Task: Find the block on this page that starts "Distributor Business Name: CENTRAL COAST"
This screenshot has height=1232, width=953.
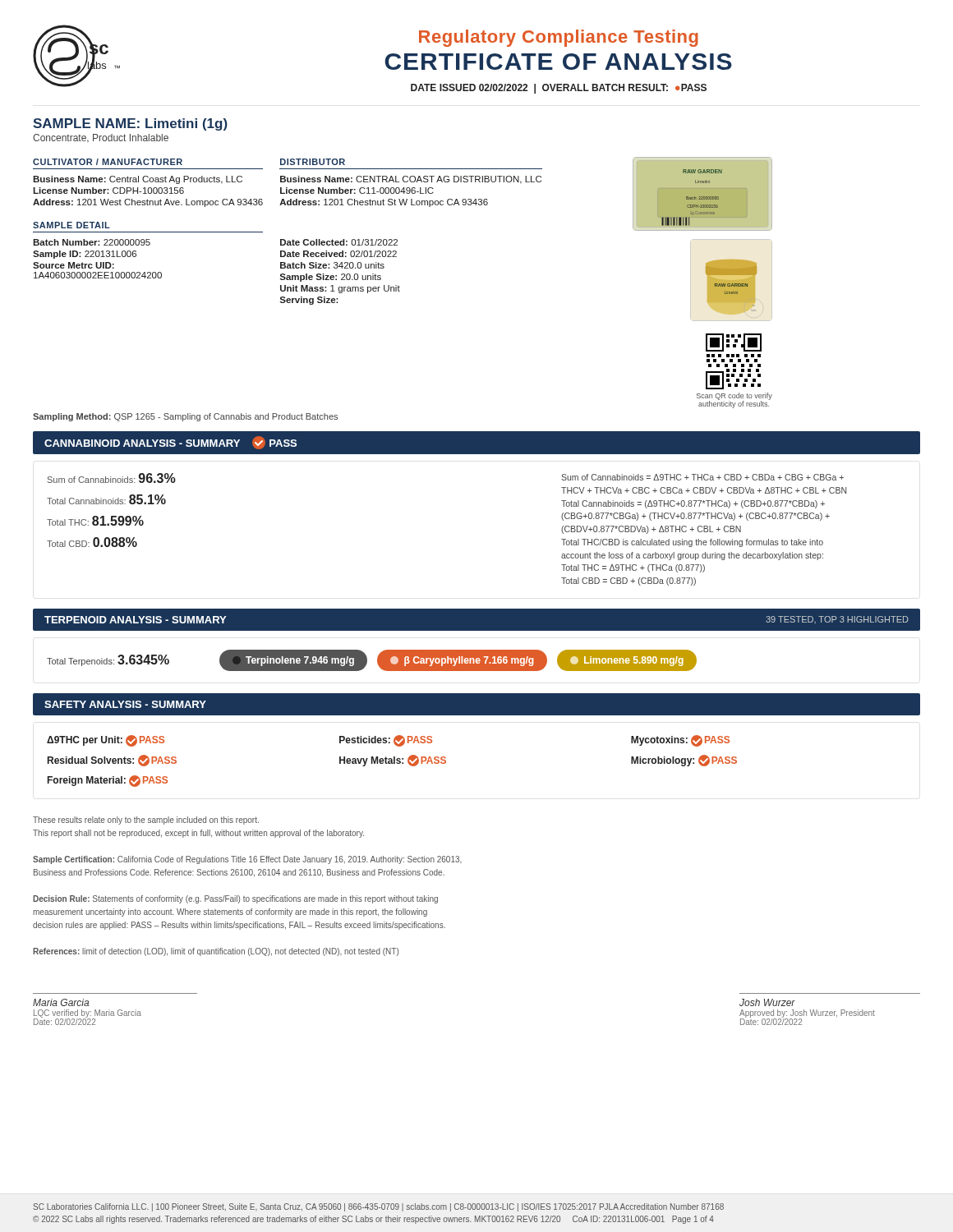Action: tap(411, 182)
